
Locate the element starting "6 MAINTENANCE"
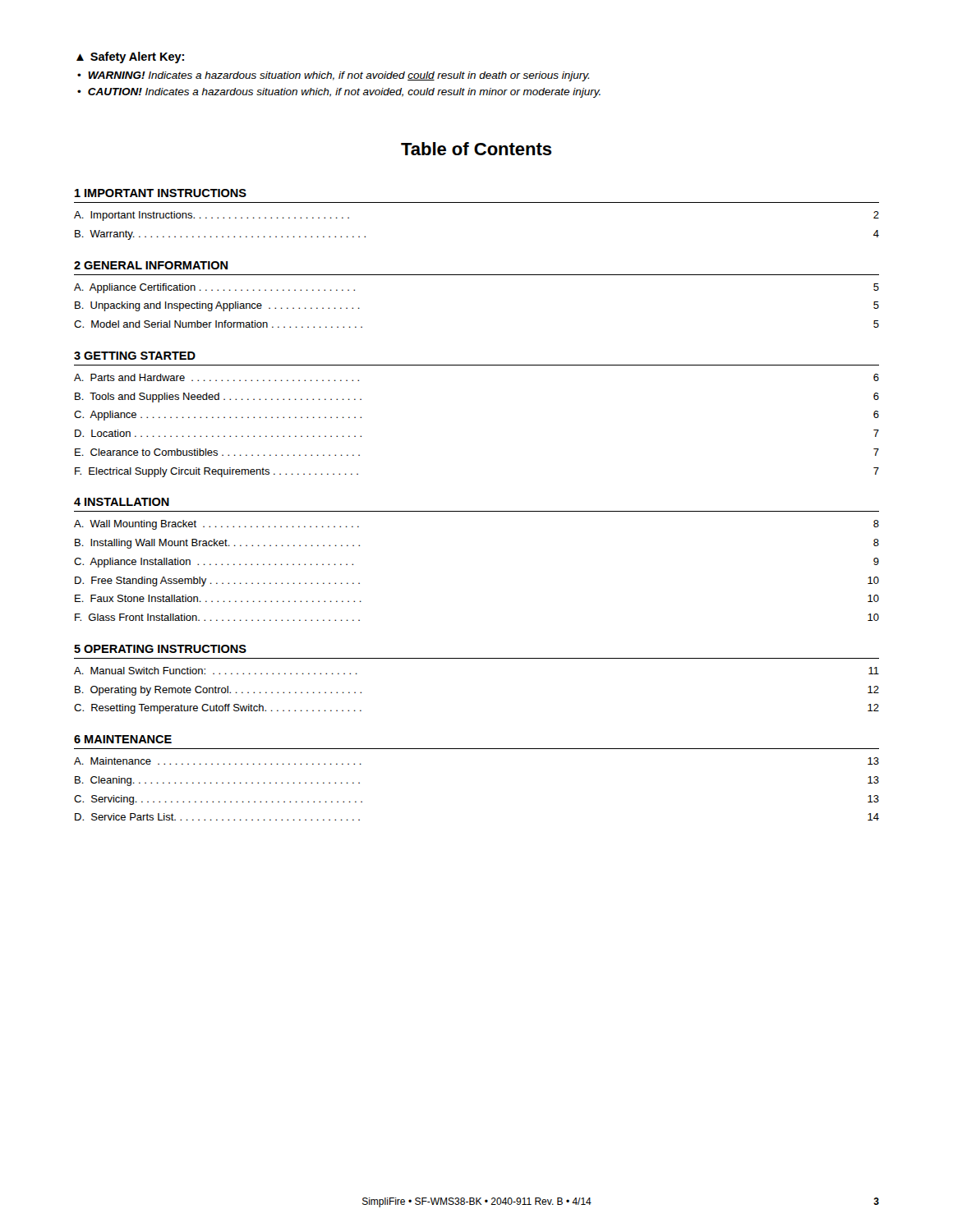(123, 739)
